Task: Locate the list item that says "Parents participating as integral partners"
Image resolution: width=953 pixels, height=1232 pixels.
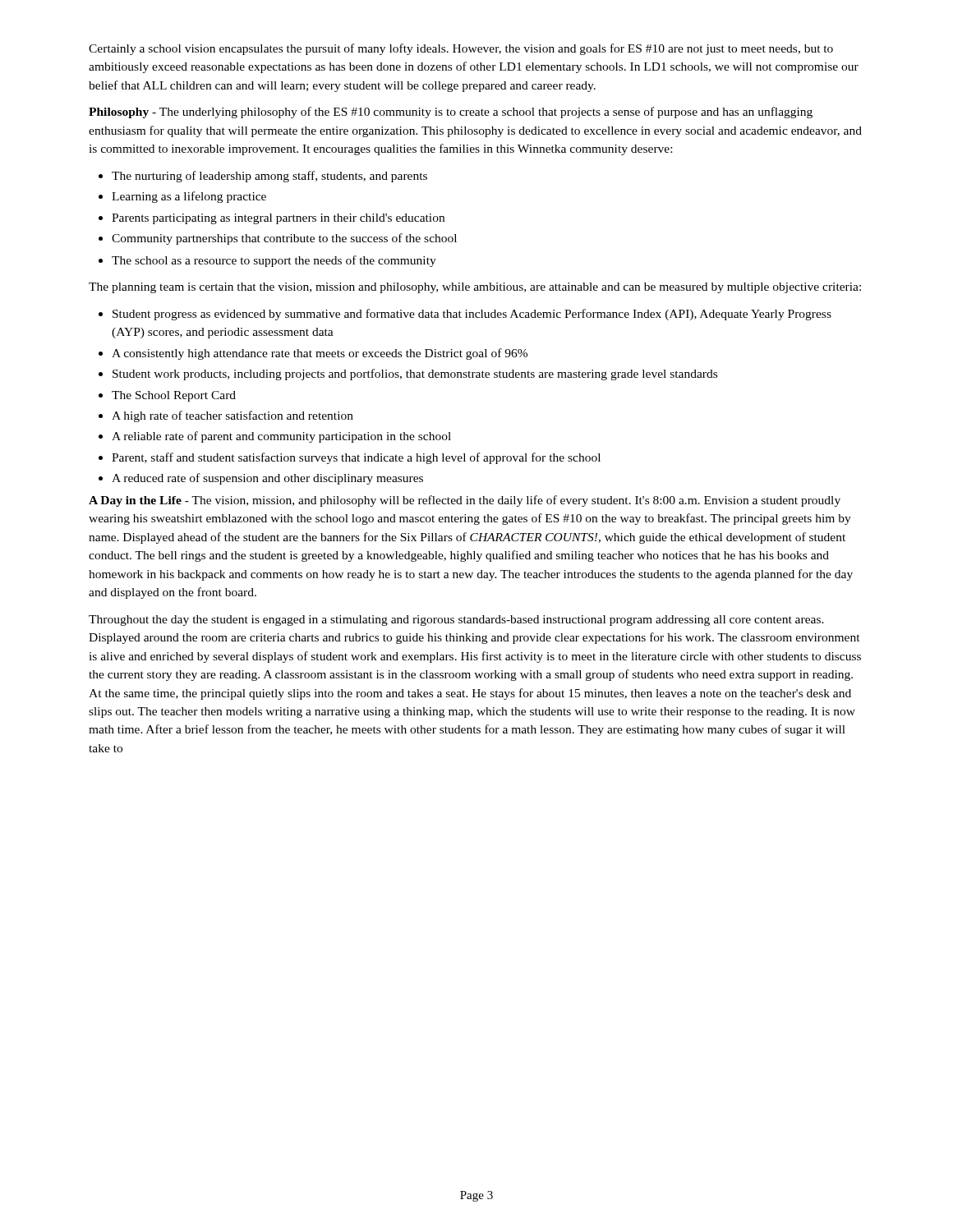Action: (272, 219)
